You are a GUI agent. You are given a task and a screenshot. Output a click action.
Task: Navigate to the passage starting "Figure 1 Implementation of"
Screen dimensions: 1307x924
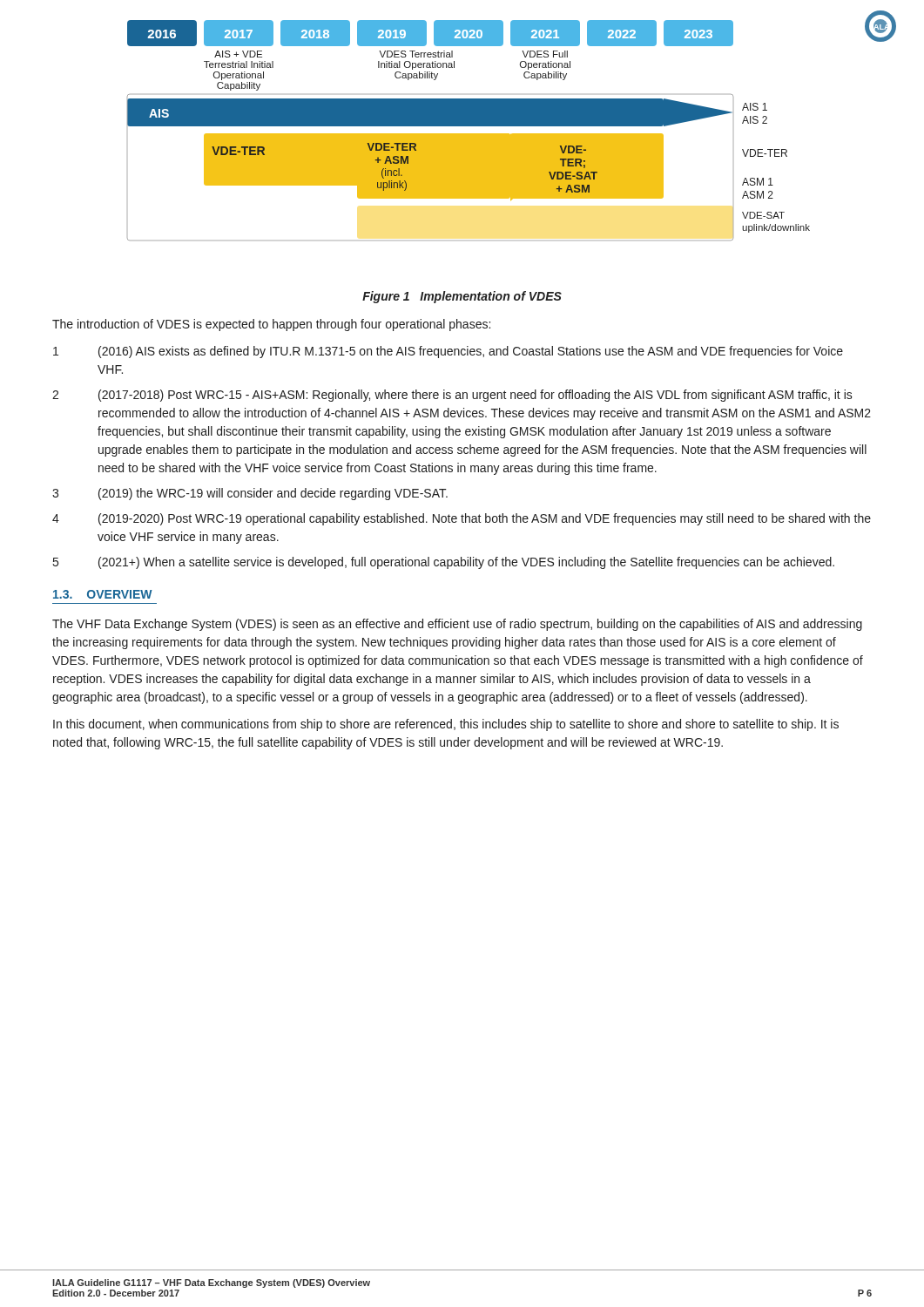462,296
